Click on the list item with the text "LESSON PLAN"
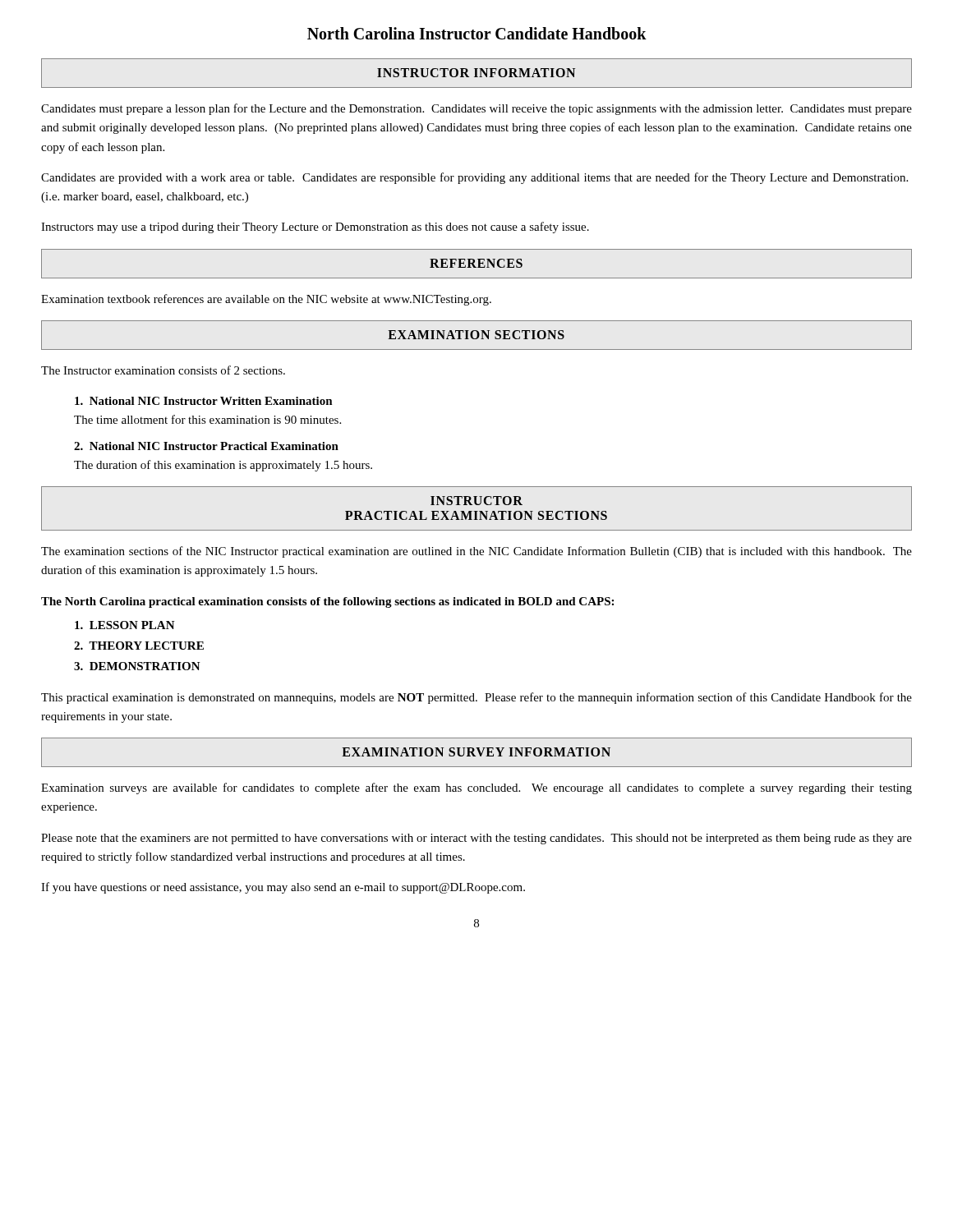 [x=124, y=625]
